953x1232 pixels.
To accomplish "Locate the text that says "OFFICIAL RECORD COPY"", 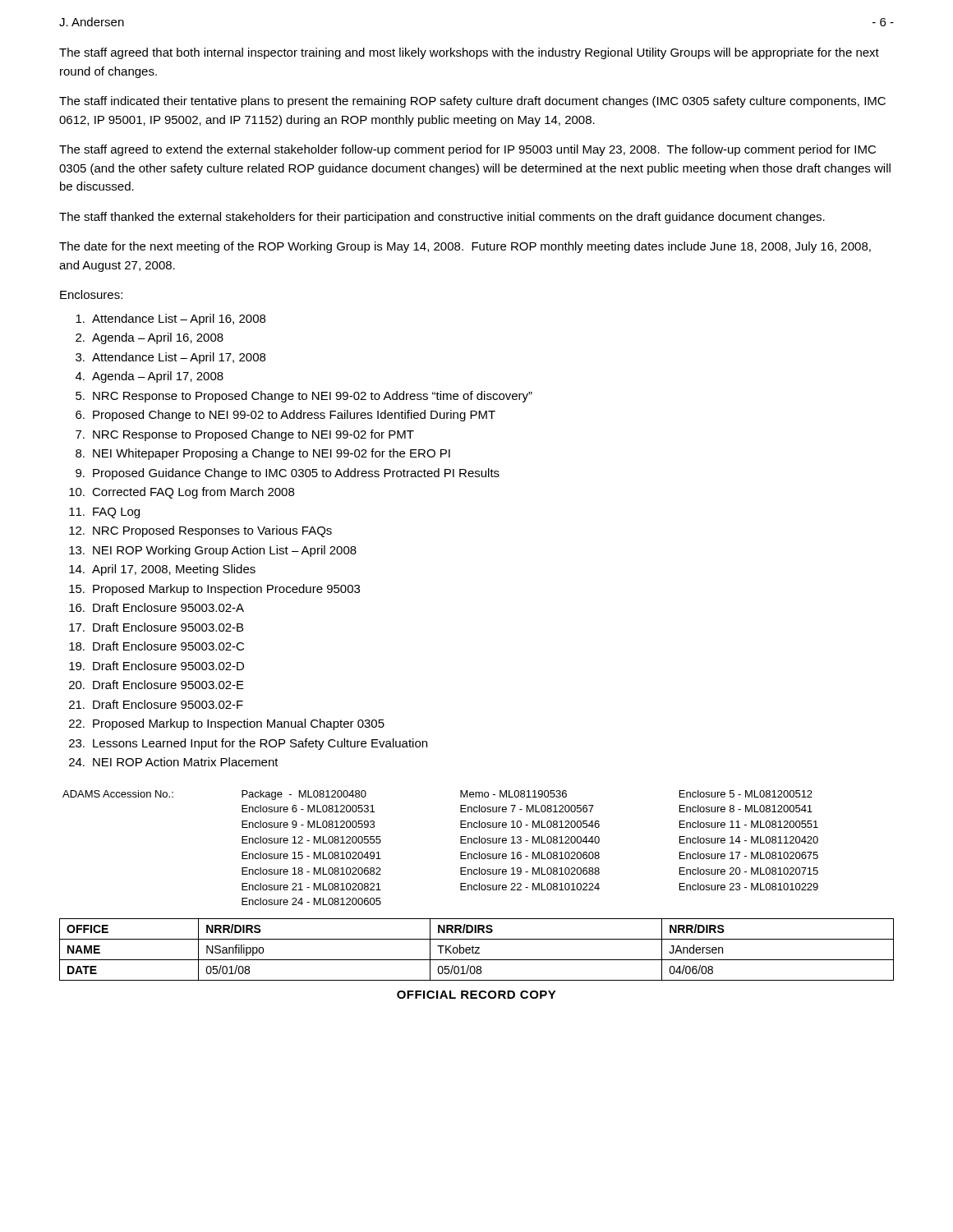I will (476, 994).
